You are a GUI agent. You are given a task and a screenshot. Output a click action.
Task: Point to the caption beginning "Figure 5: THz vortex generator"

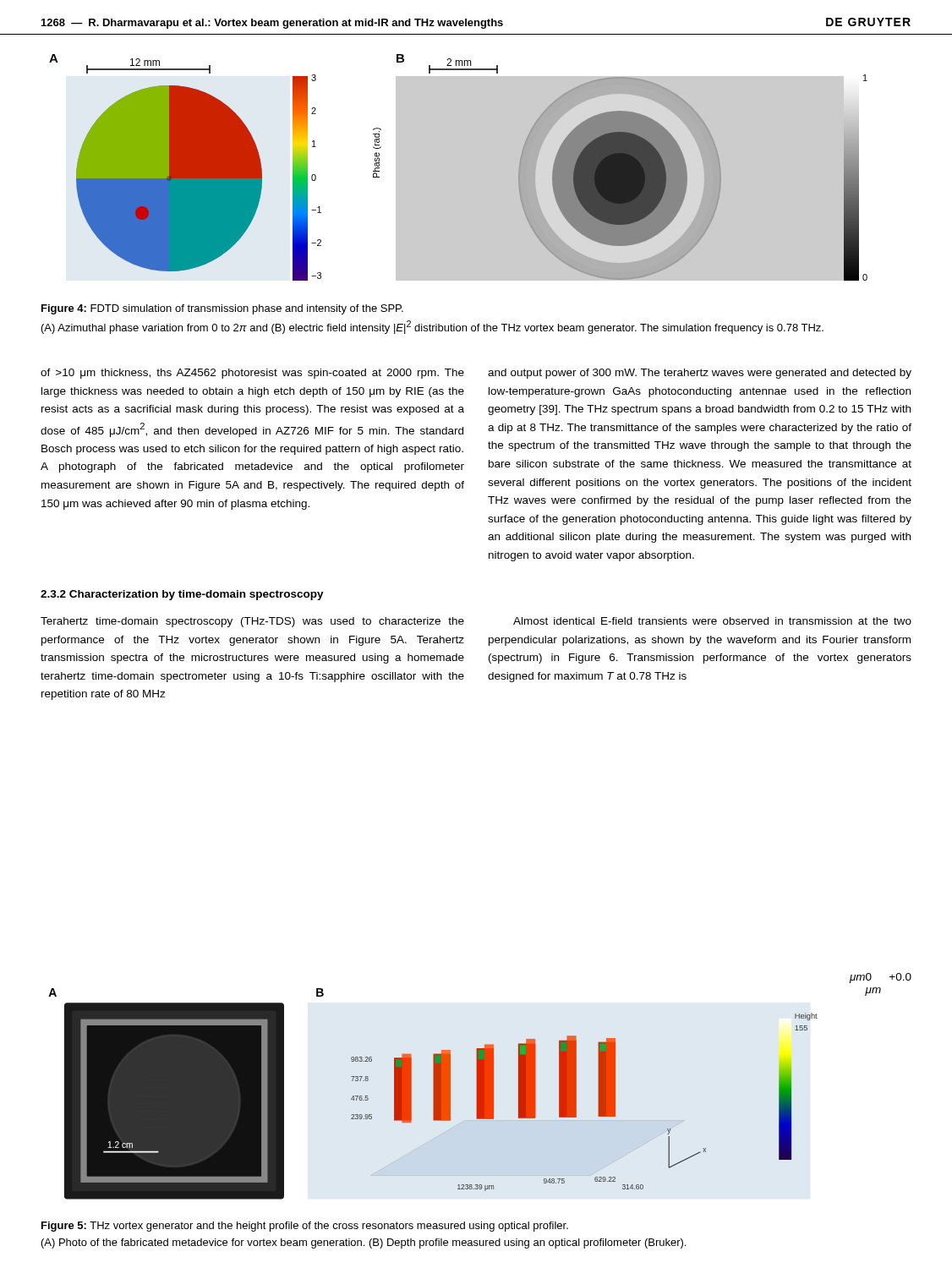pos(364,1234)
